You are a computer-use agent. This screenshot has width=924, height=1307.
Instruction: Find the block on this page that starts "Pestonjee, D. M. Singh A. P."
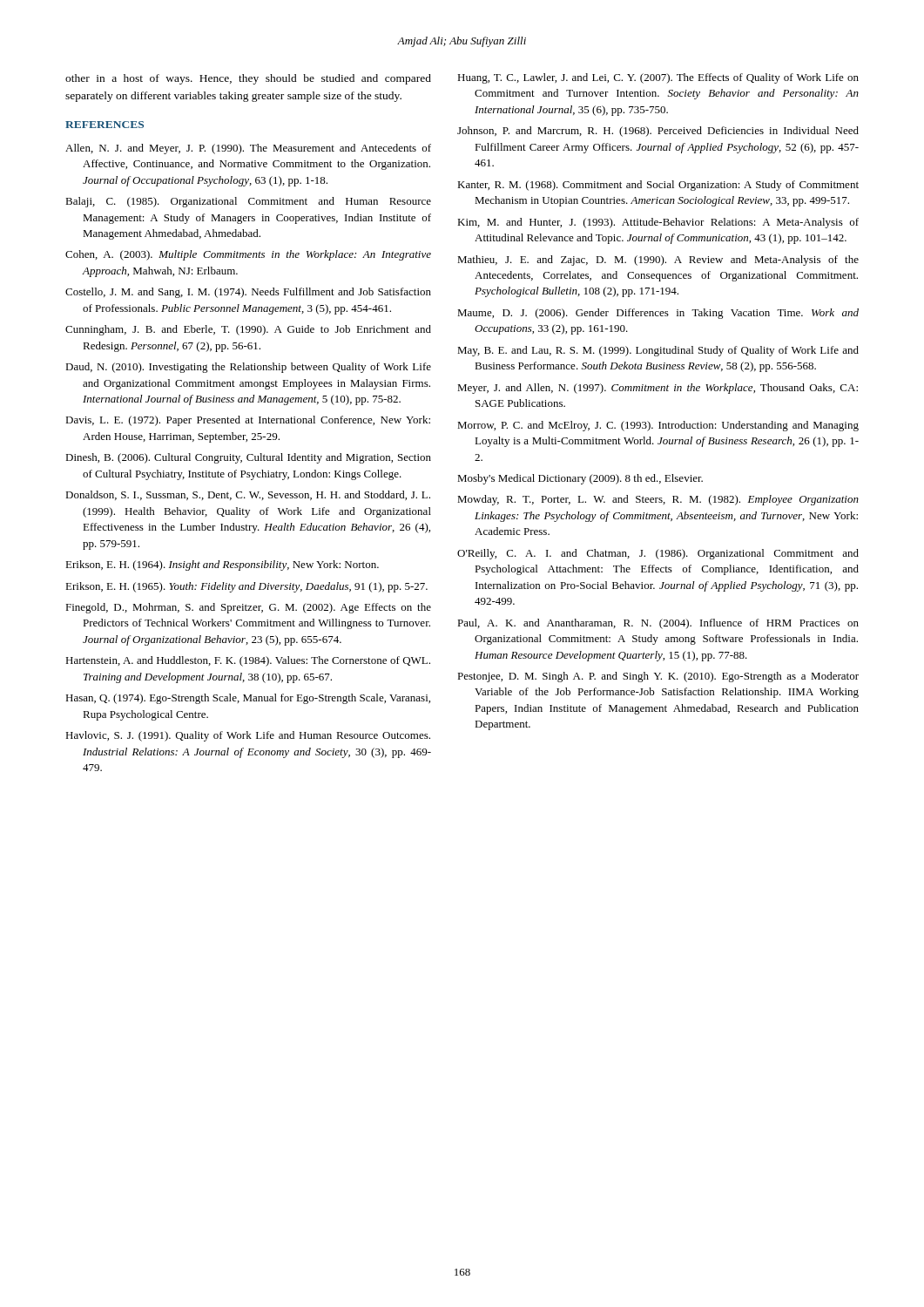(x=658, y=700)
